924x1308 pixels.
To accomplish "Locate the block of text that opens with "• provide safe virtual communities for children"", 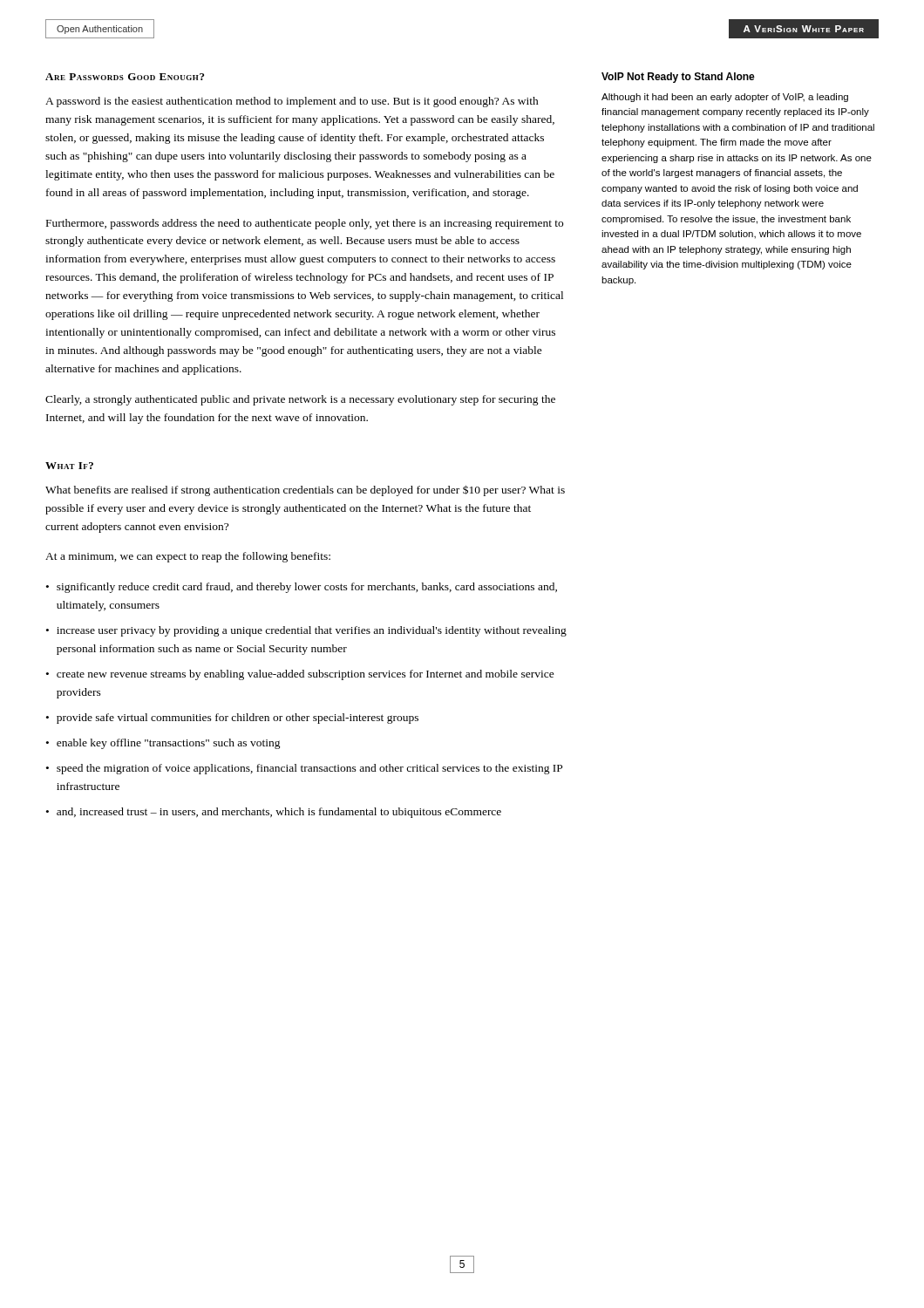I will click(306, 718).
